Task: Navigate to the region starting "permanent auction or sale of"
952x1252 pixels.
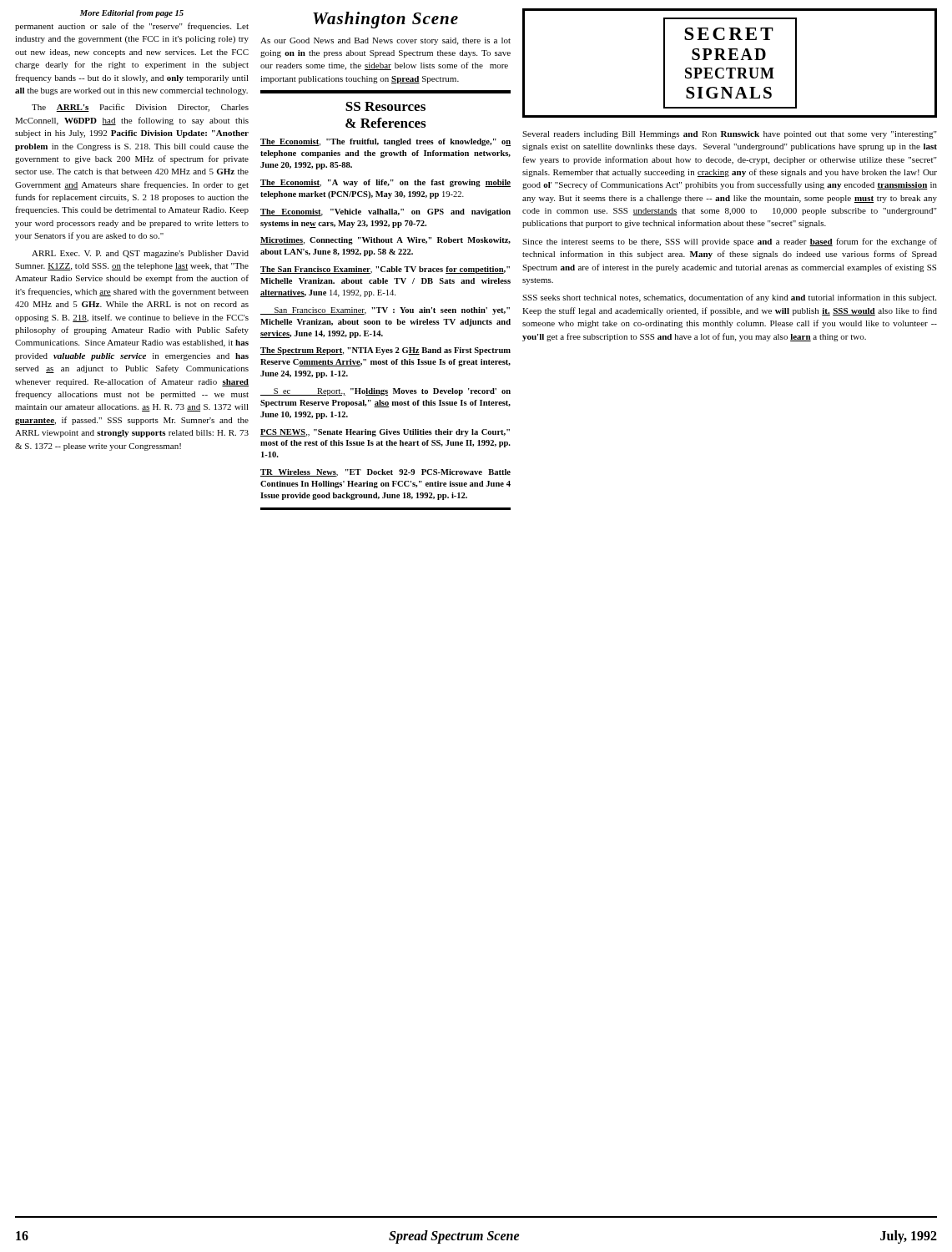Action: pos(132,236)
